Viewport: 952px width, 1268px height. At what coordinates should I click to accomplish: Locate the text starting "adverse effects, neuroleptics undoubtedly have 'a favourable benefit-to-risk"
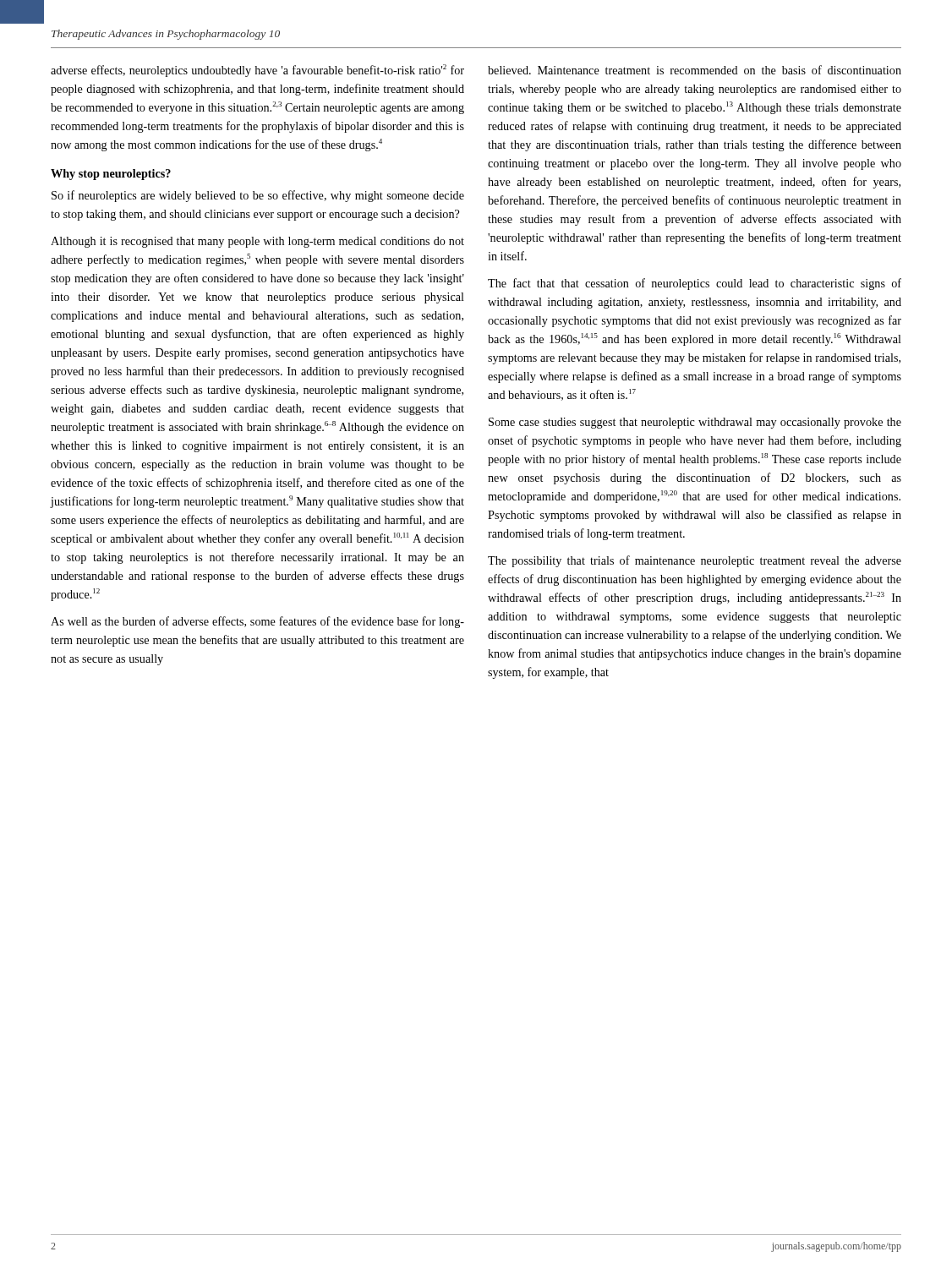coord(257,107)
